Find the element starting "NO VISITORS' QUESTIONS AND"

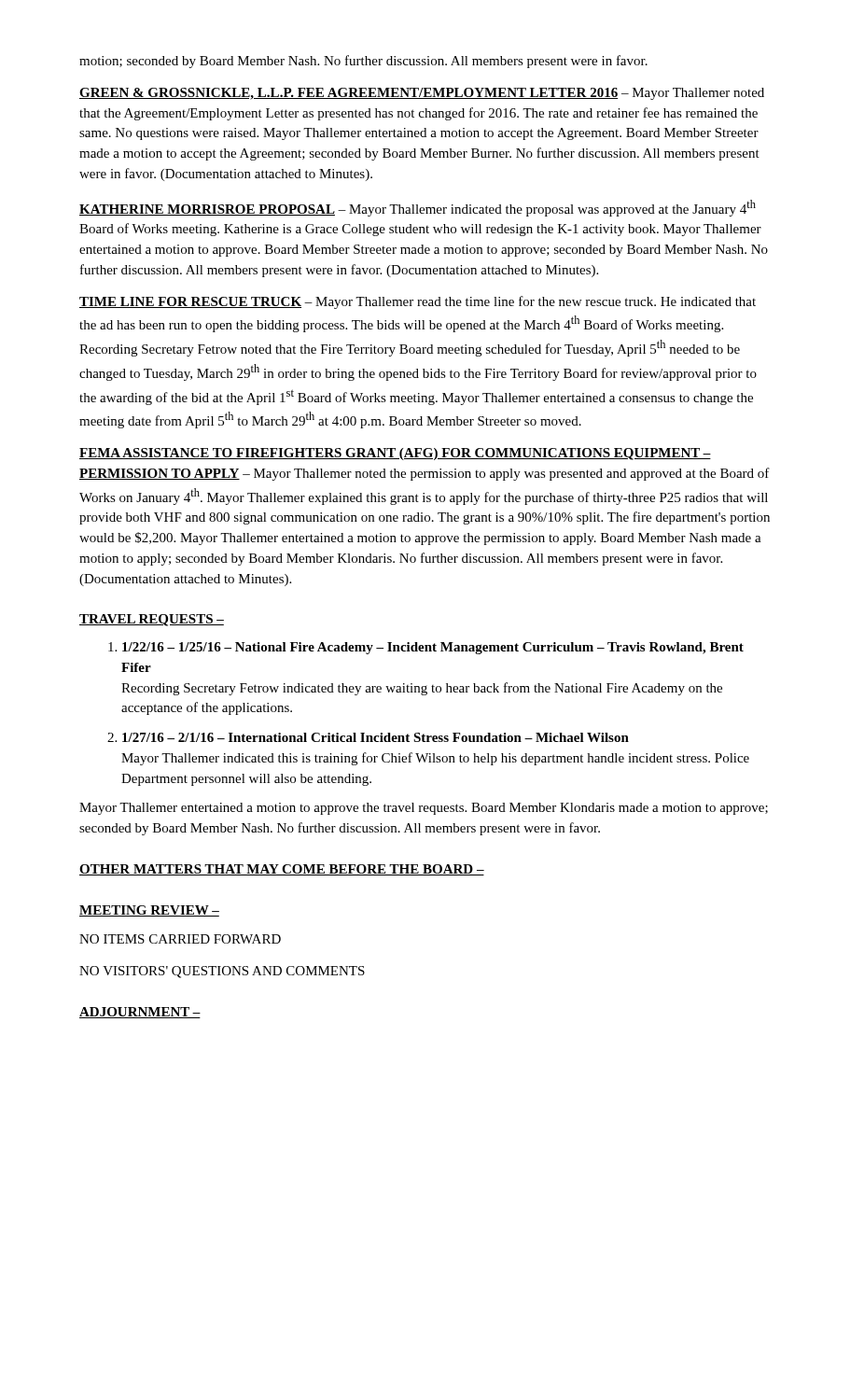click(222, 972)
